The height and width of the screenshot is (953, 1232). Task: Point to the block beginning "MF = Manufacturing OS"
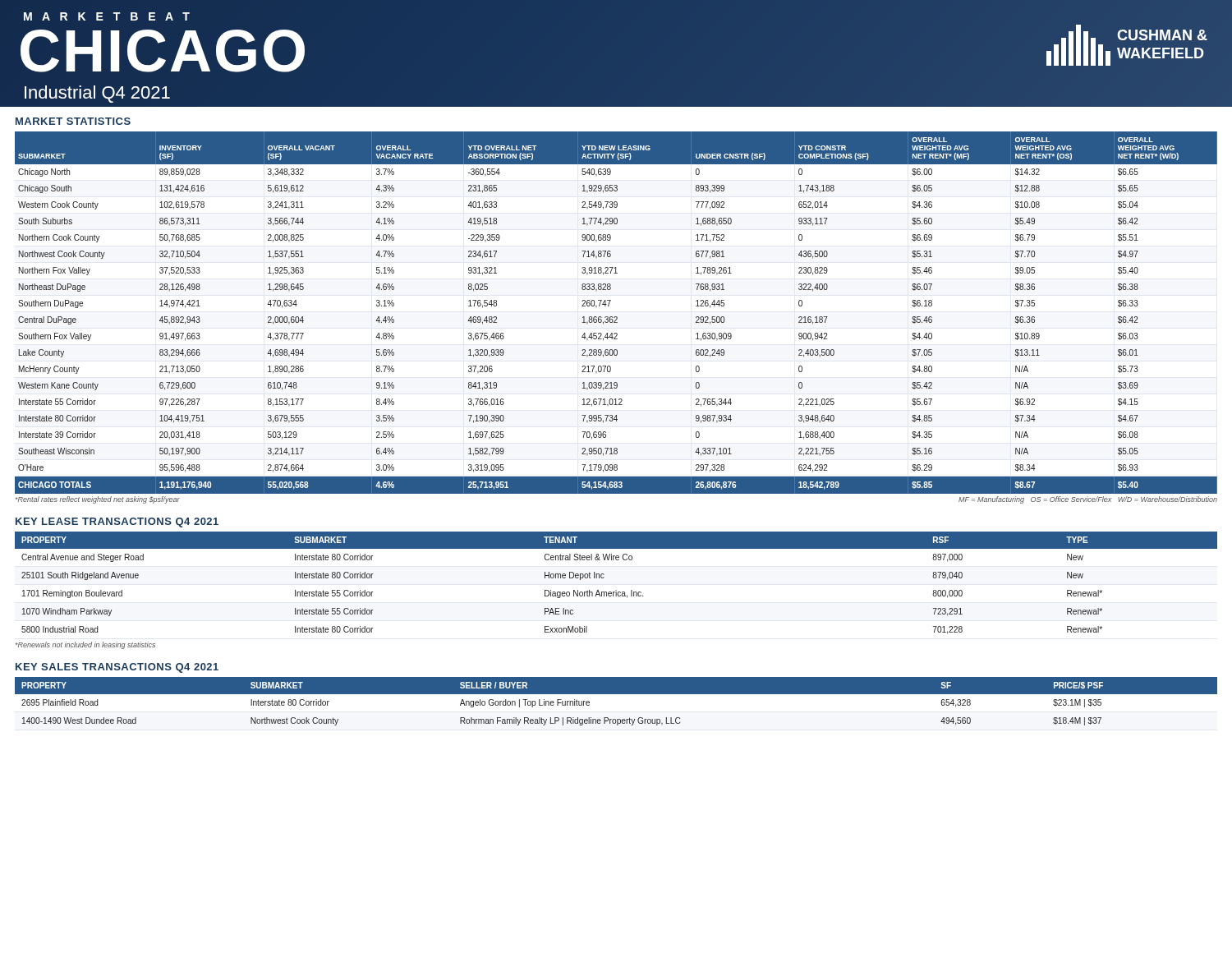(1088, 499)
